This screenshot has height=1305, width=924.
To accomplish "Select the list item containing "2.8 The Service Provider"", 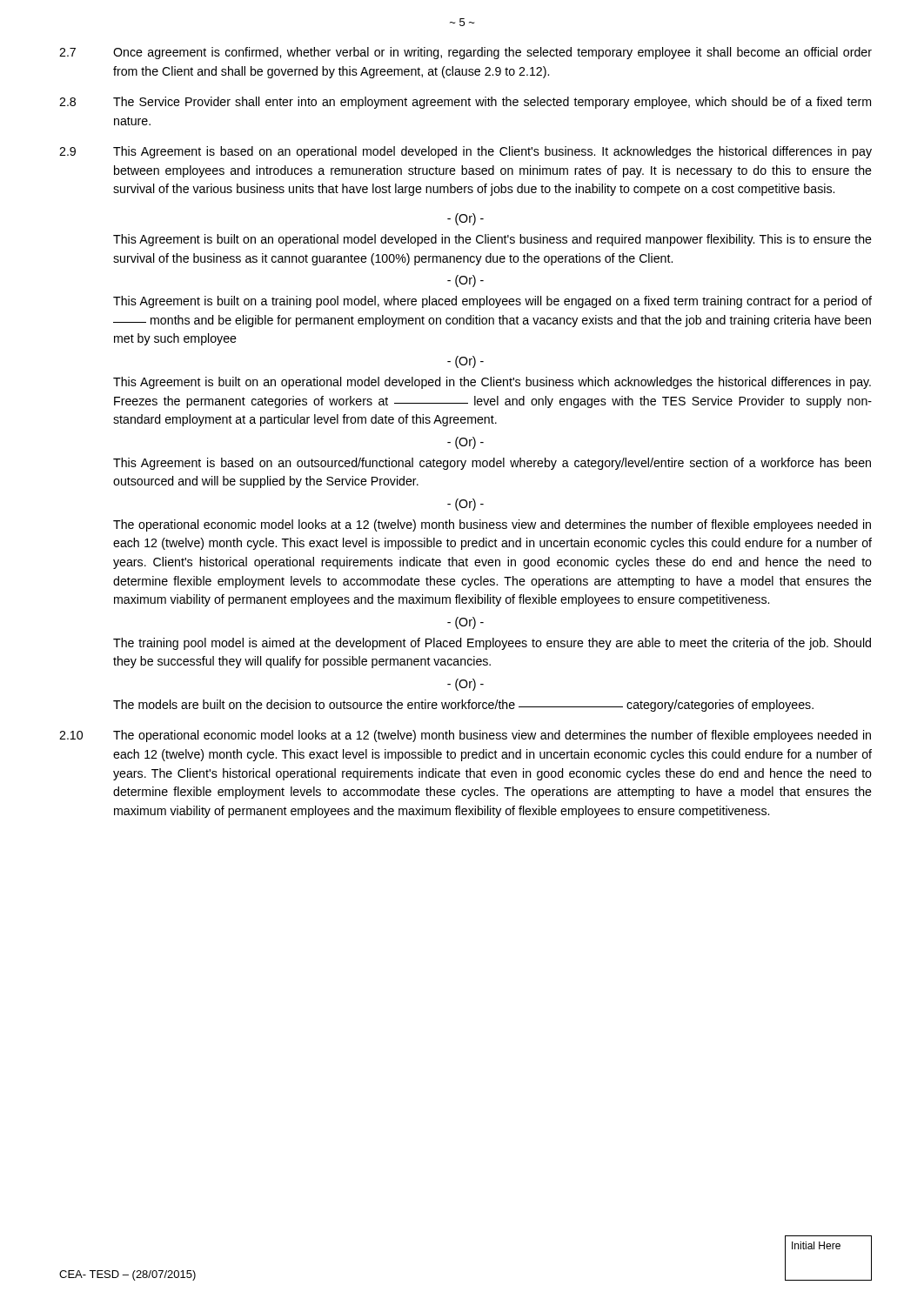I will point(465,112).
